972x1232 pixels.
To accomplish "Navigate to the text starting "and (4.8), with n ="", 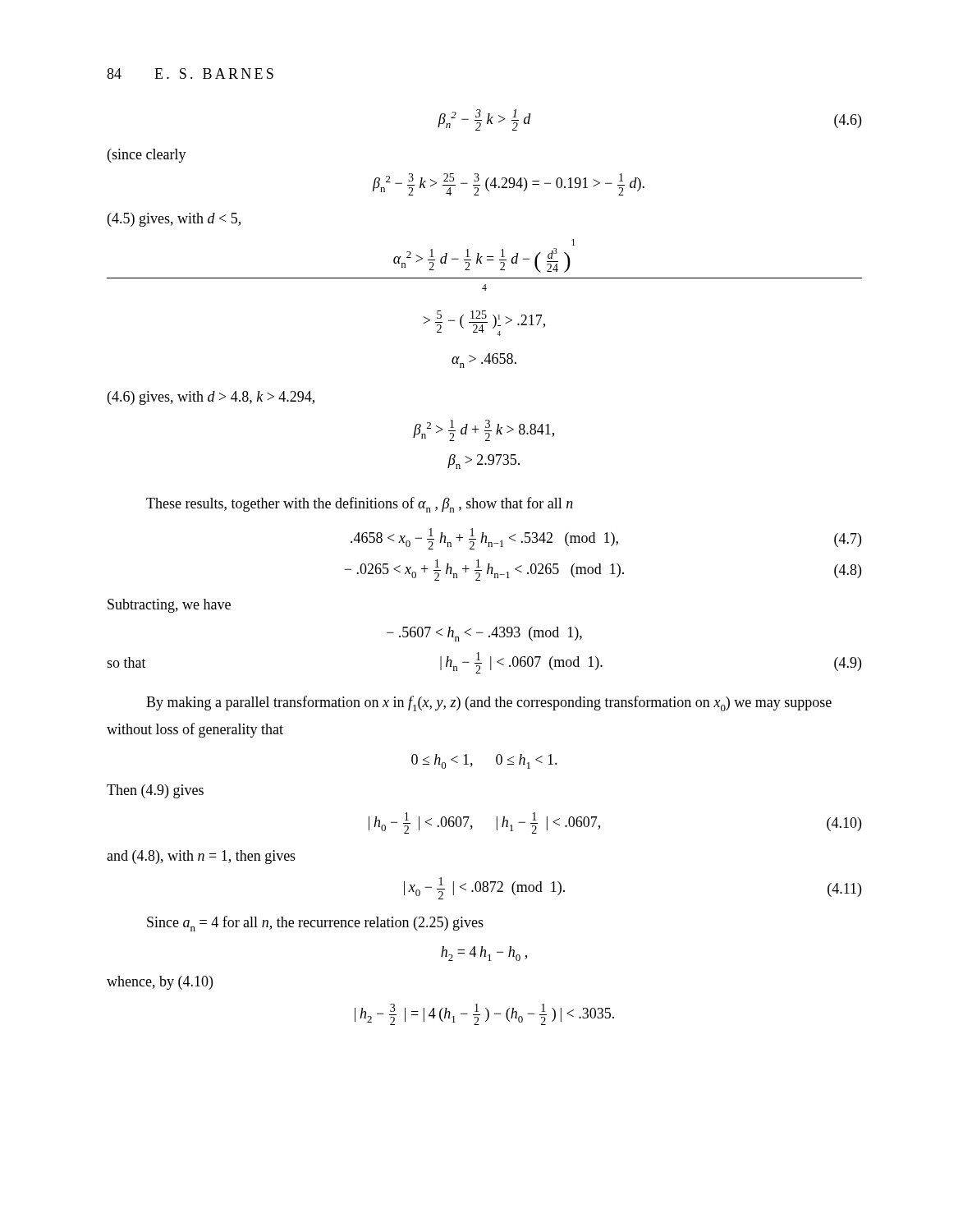I will [201, 856].
